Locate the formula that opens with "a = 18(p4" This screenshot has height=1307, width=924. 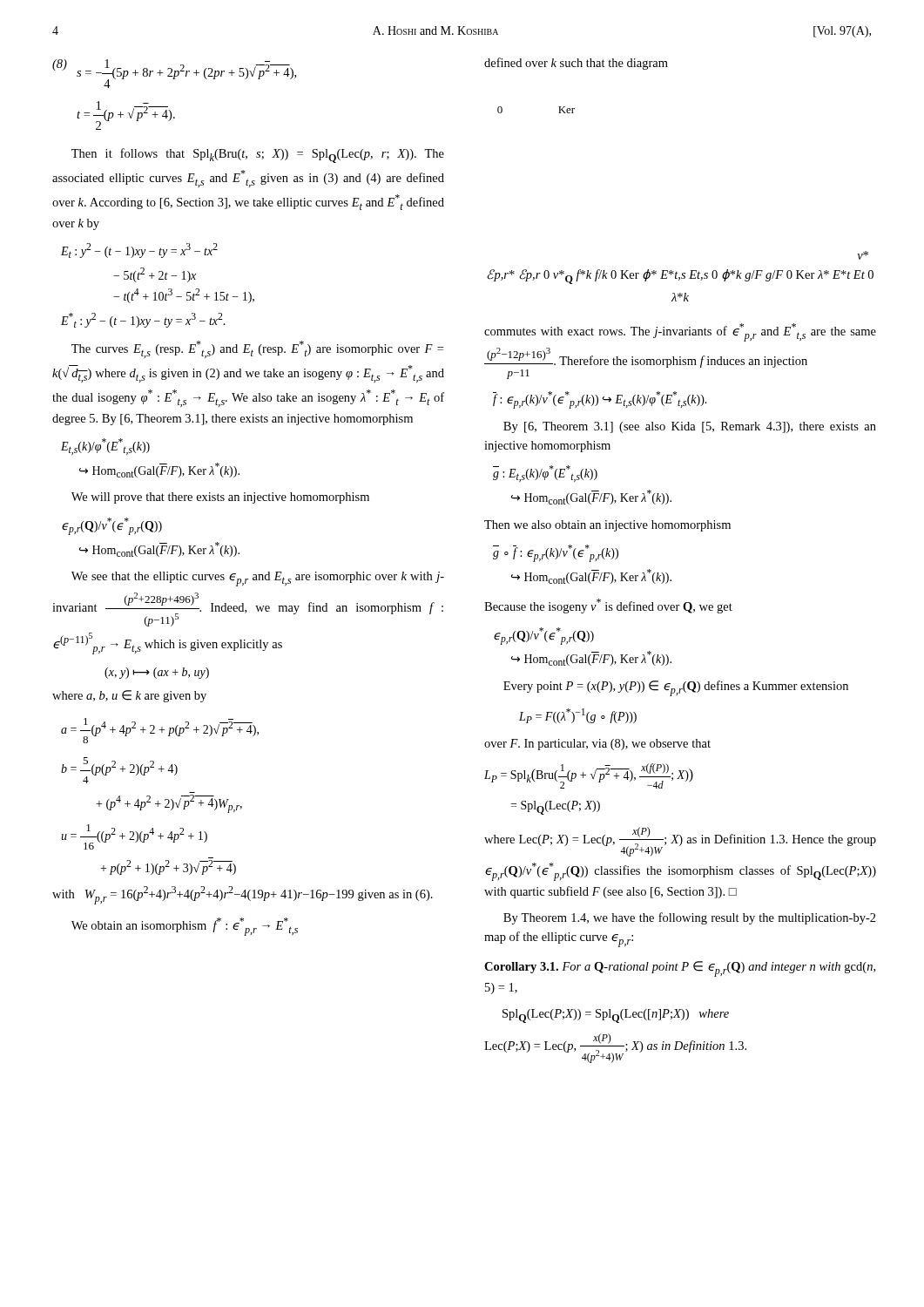(x=160, y=731)
